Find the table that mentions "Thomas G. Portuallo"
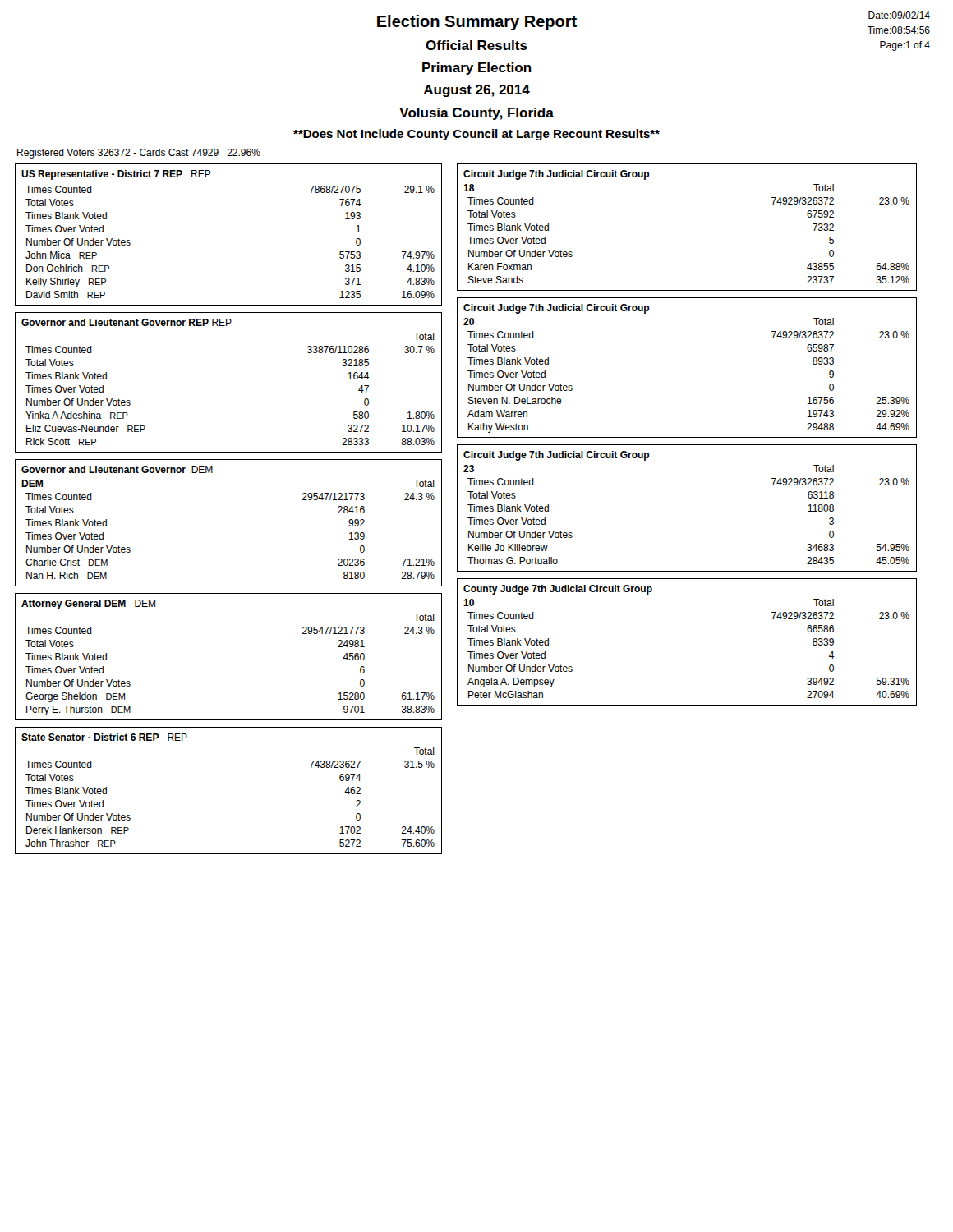This screenshot has height=1232, width=953. tap(687, 508)
